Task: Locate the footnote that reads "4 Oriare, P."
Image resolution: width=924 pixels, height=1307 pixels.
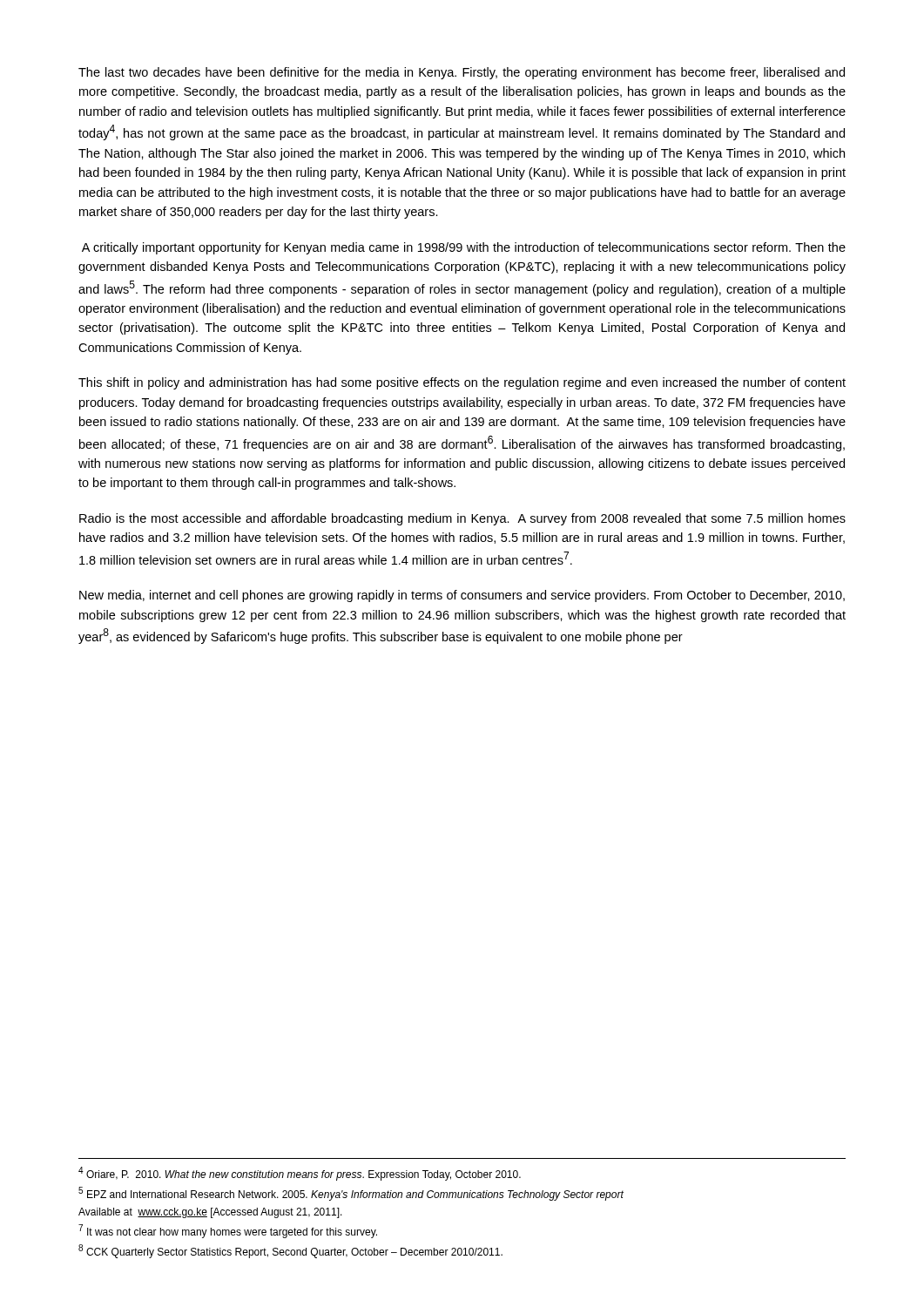Action: 300,1173
